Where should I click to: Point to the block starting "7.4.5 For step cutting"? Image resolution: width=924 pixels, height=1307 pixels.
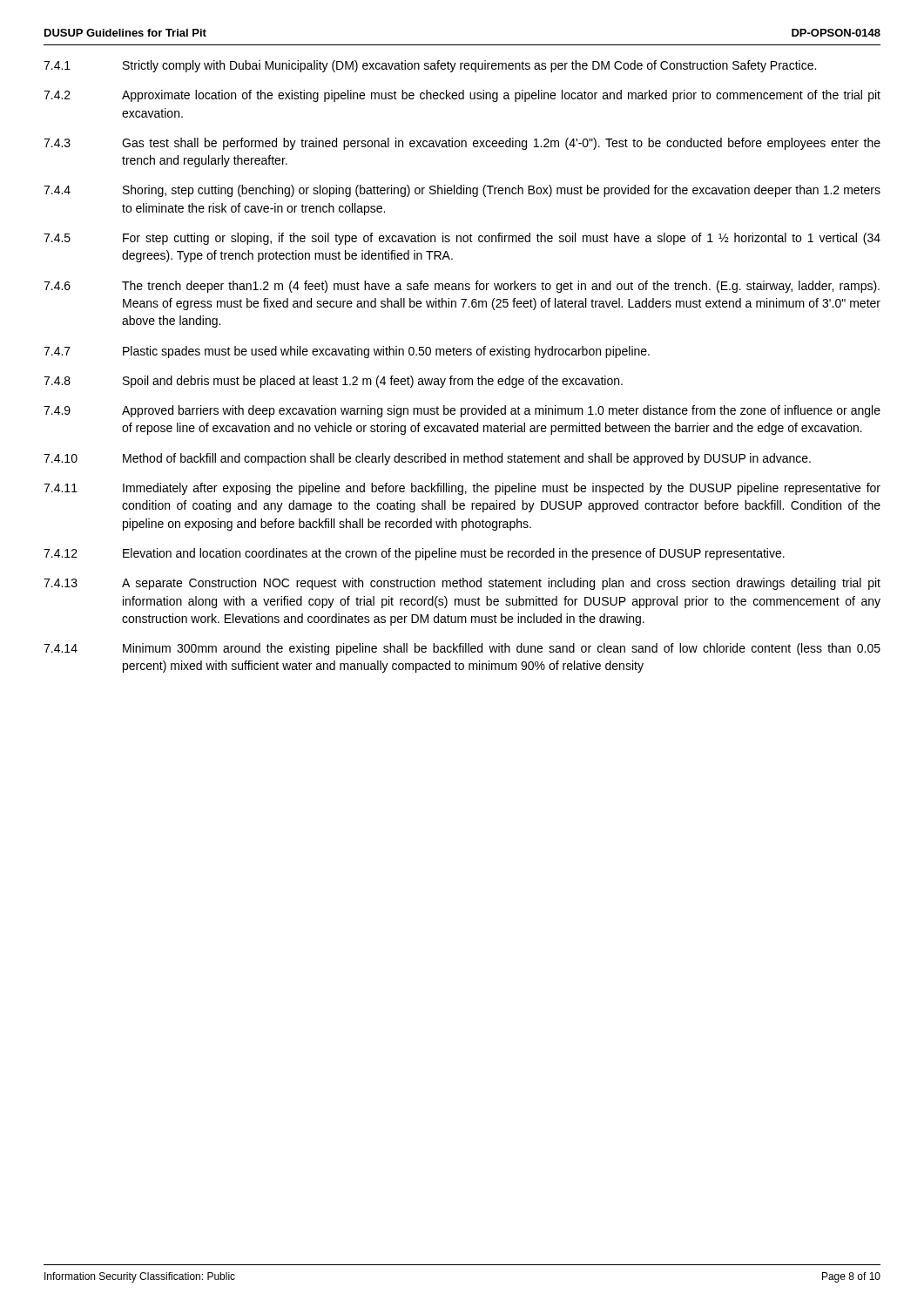[x=462, y=247]
